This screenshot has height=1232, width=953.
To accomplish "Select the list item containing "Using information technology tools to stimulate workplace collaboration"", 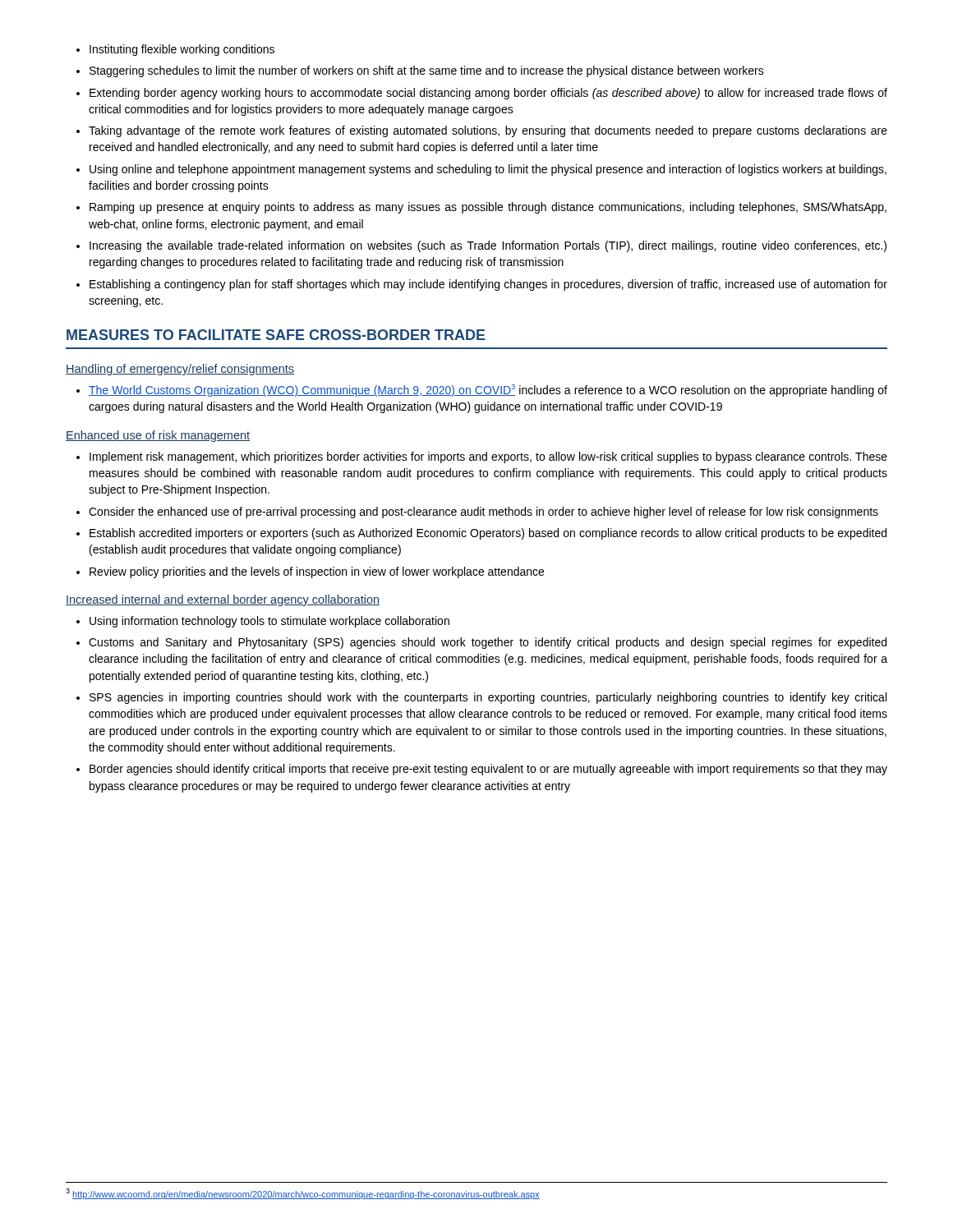I will pyautogui.click(x=476, y=703).
